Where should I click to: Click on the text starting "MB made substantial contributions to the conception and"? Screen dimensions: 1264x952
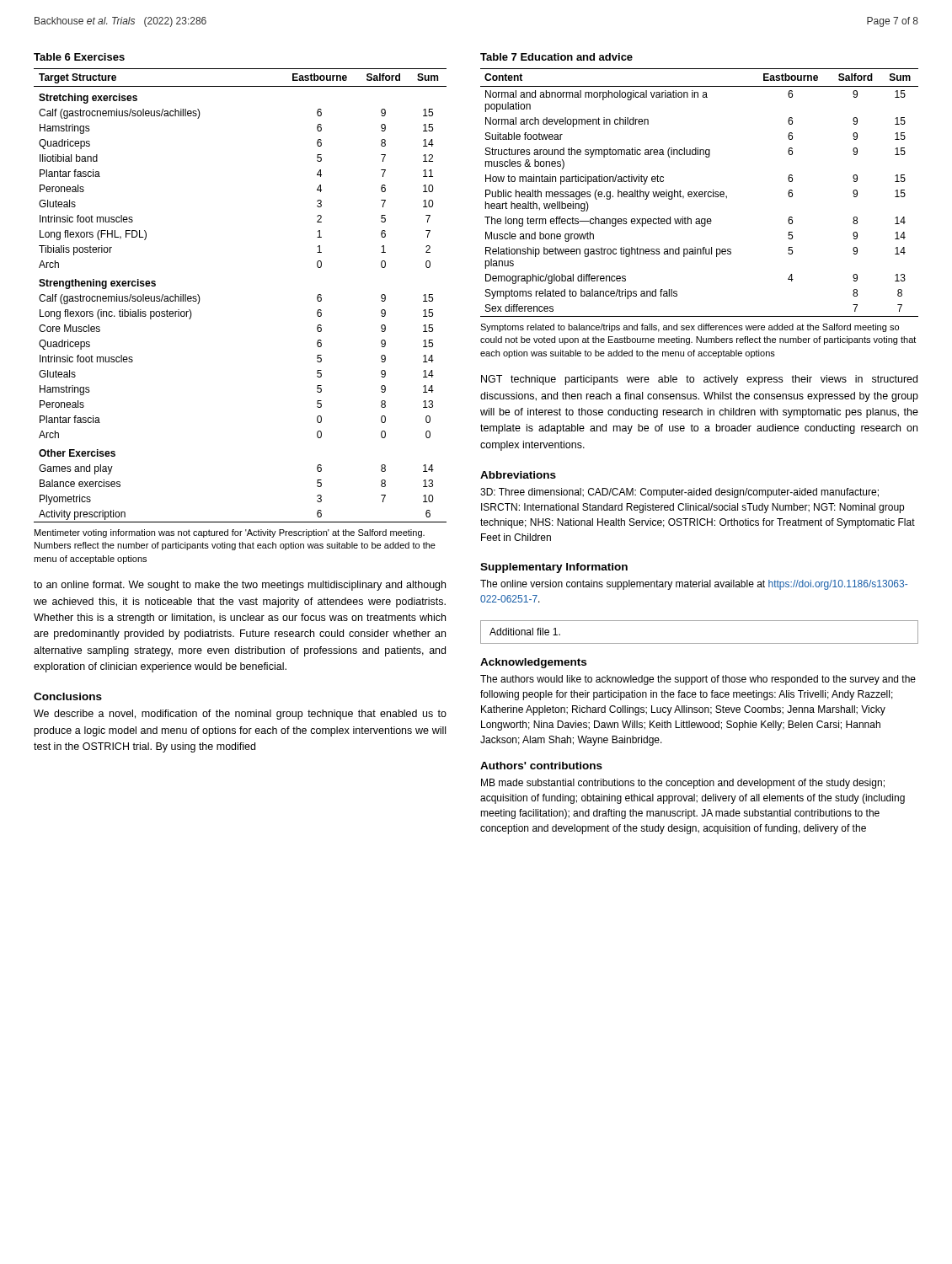pyautogui.click(x=693, y=806)
